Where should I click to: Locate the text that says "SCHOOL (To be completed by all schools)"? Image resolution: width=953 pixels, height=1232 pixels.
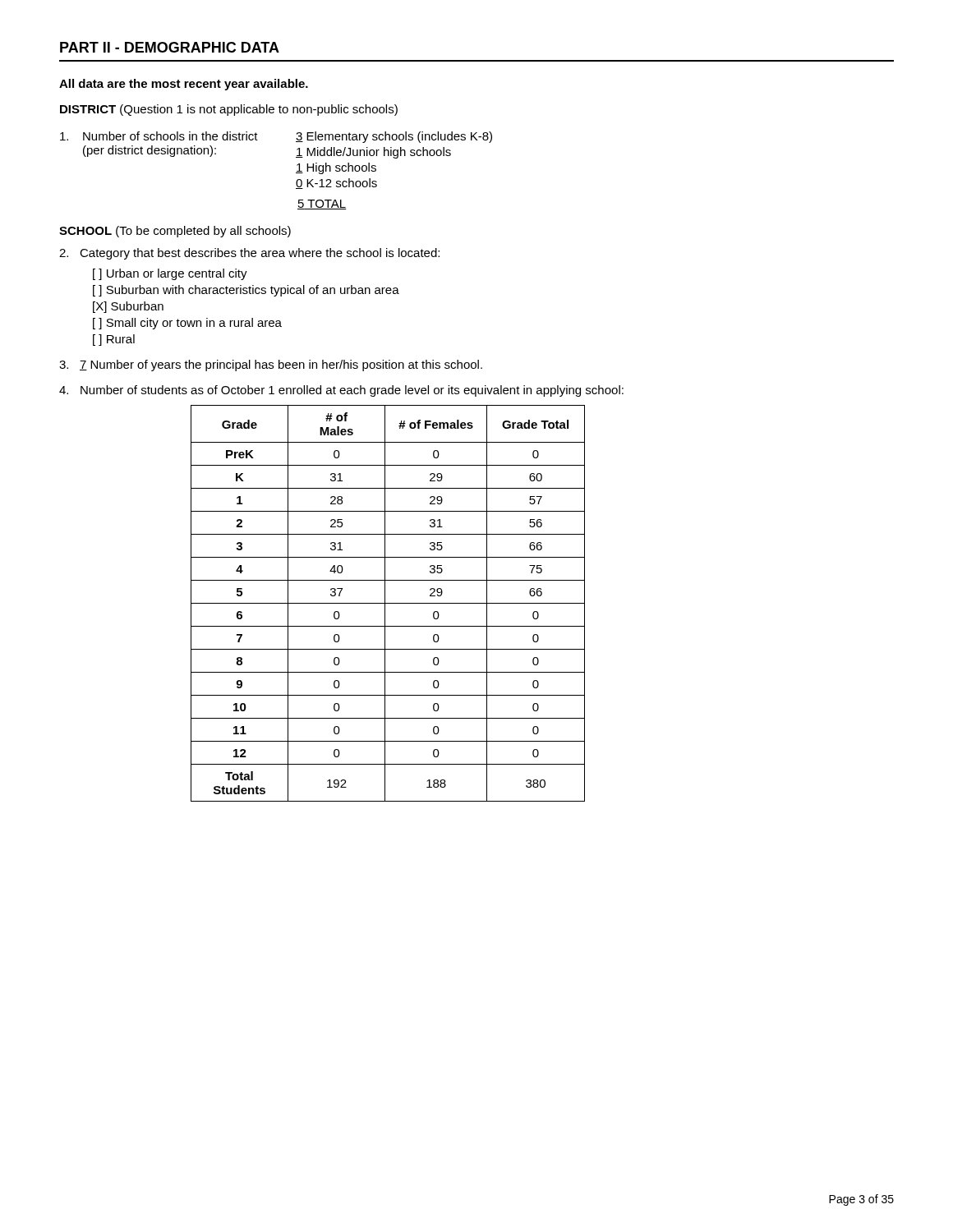(x=175, y=230)
